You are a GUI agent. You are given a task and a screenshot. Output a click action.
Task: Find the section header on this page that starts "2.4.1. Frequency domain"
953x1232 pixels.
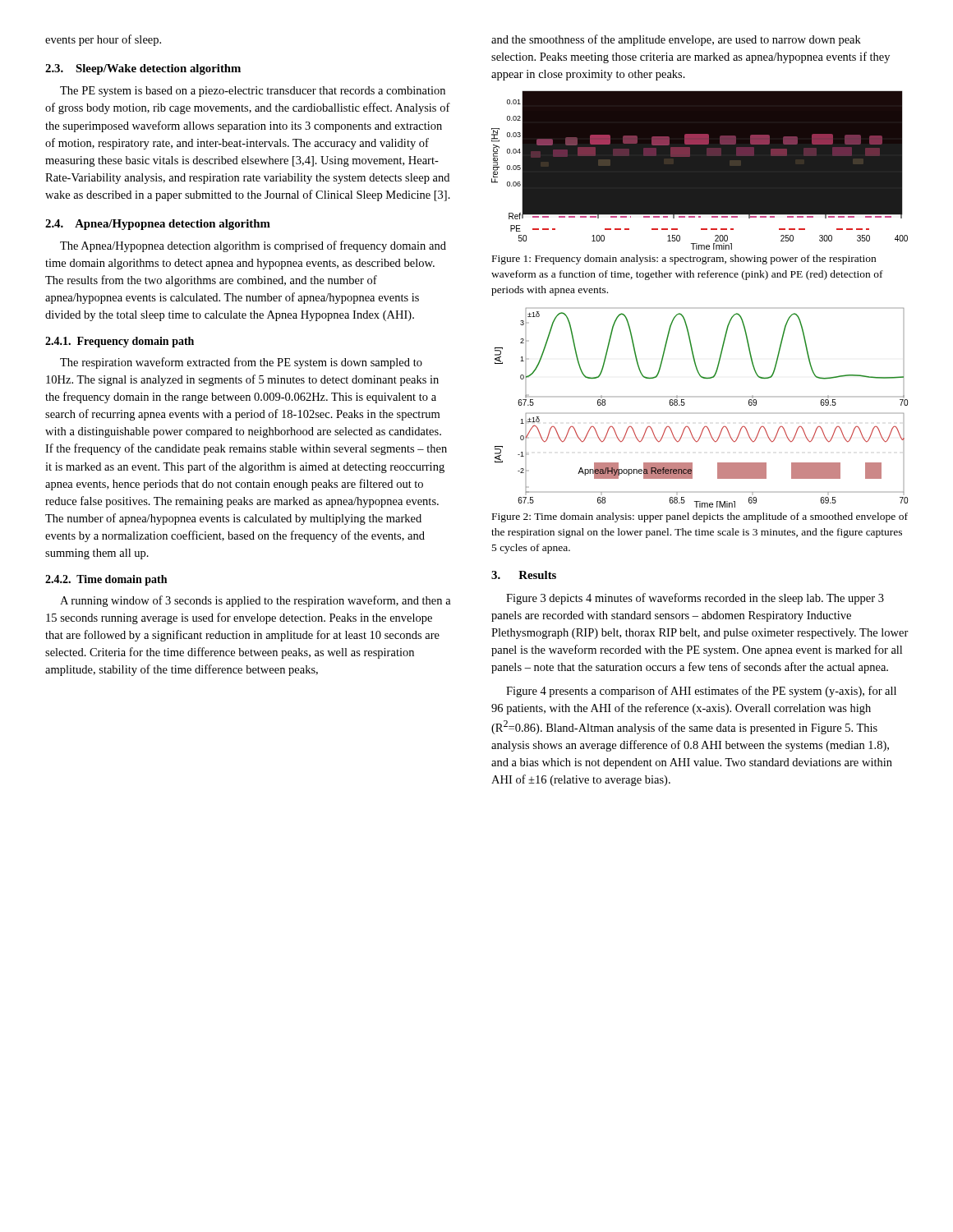[x=120, y=341]
